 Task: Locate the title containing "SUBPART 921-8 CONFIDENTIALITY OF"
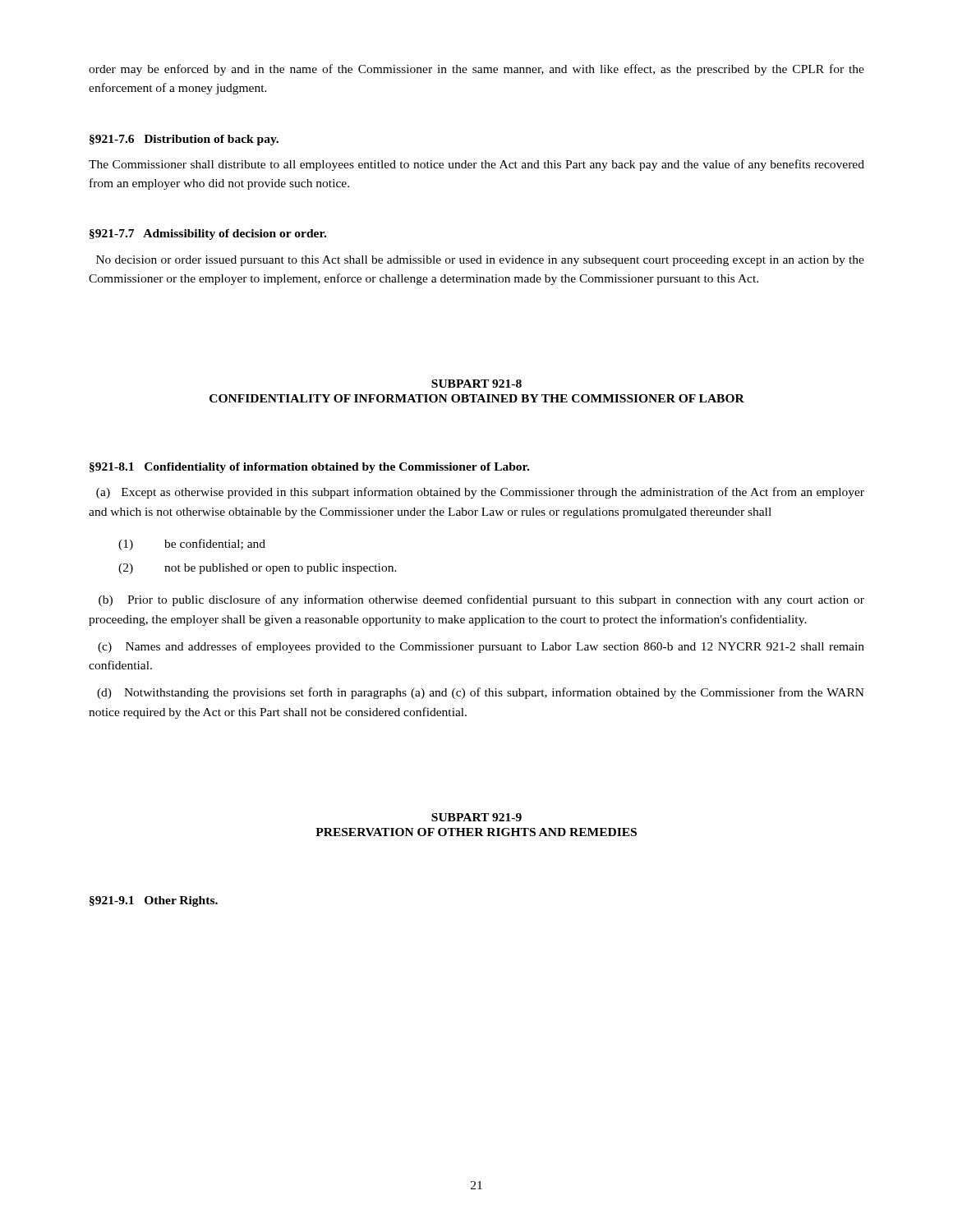click(x=476, y=391)
